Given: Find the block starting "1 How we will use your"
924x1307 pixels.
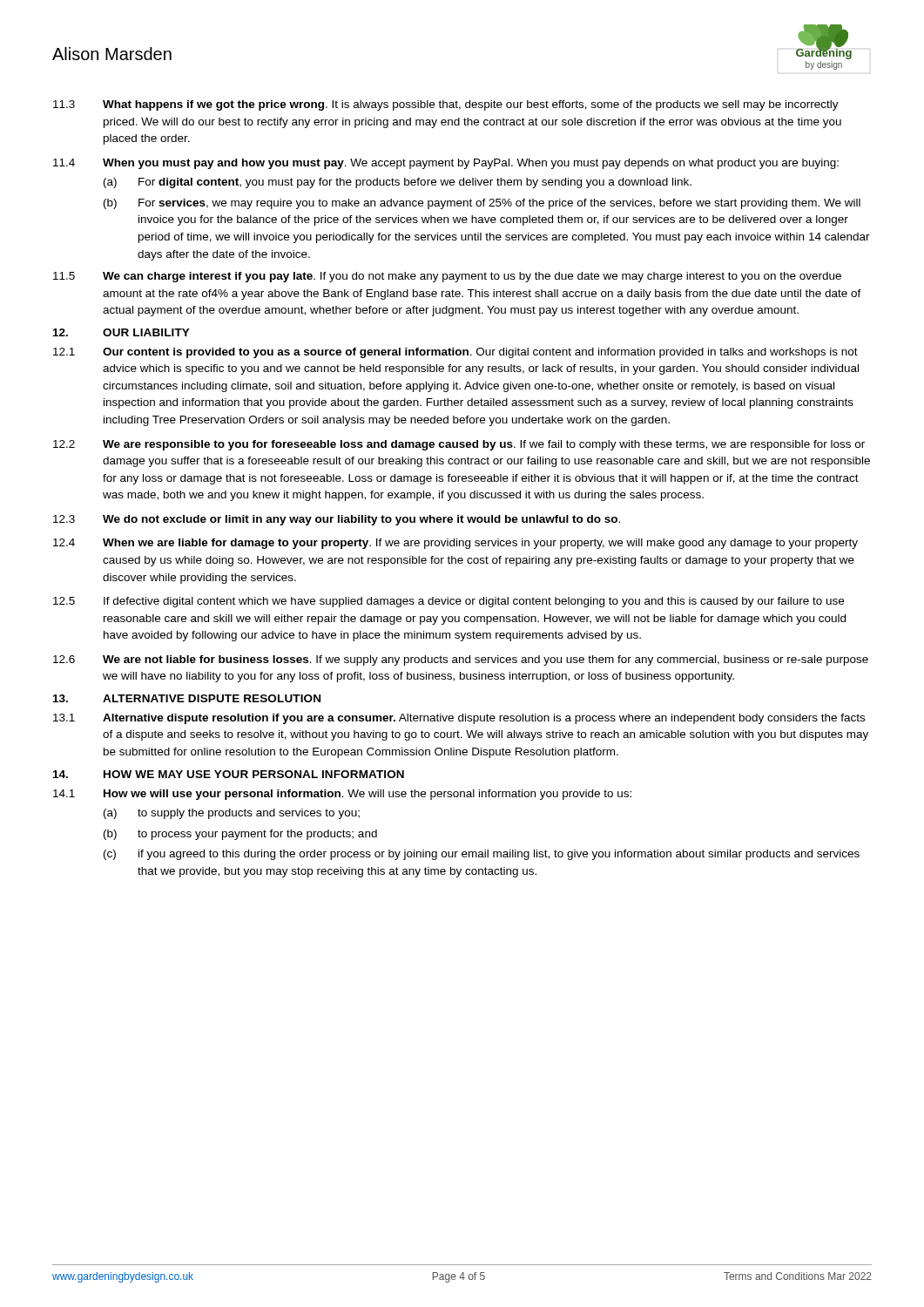Looking at the screenshot, I should pos(342,795).
